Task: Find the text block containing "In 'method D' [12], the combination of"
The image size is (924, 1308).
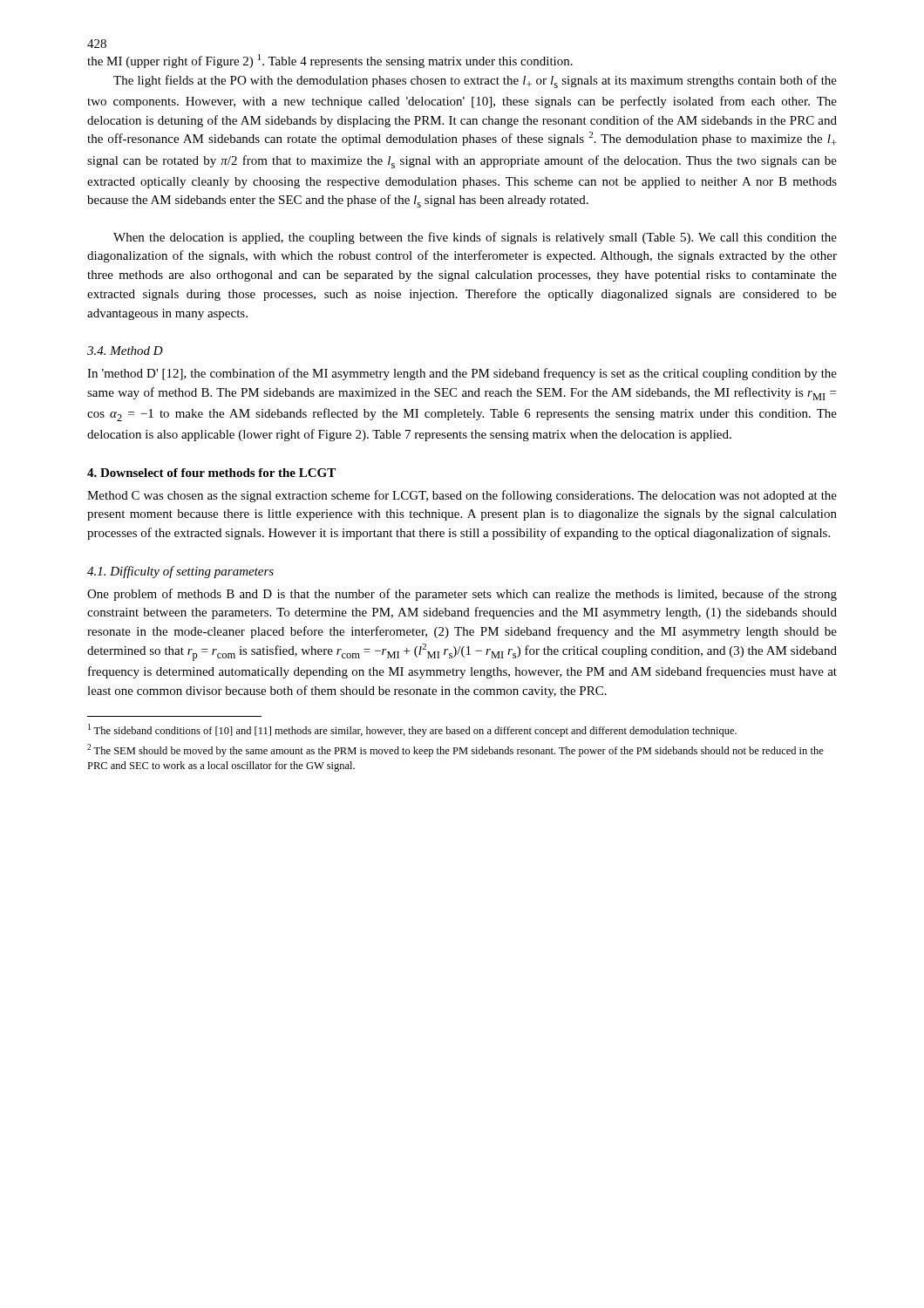Action: coord(462,404)
